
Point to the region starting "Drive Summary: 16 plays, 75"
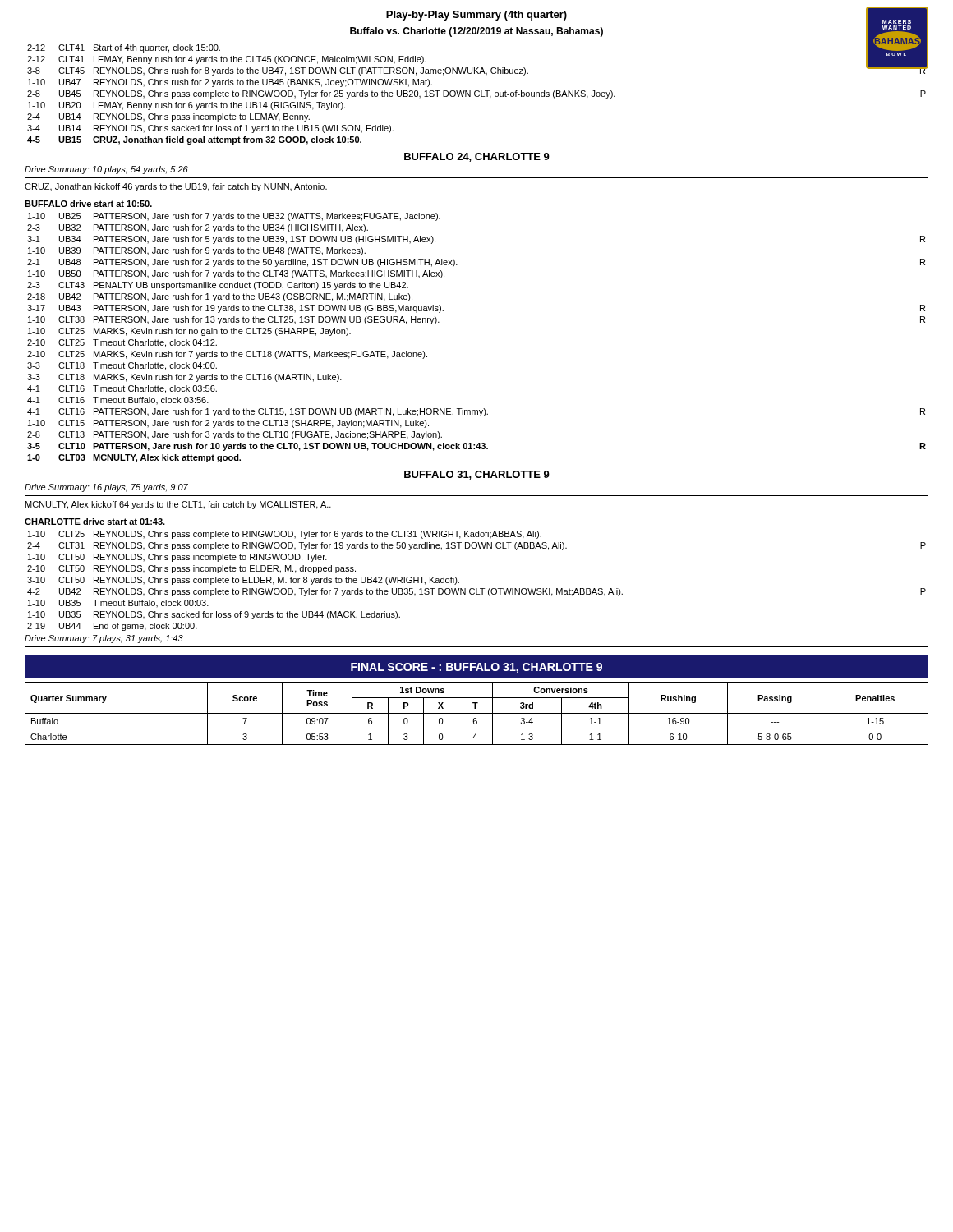coord(106,487)
